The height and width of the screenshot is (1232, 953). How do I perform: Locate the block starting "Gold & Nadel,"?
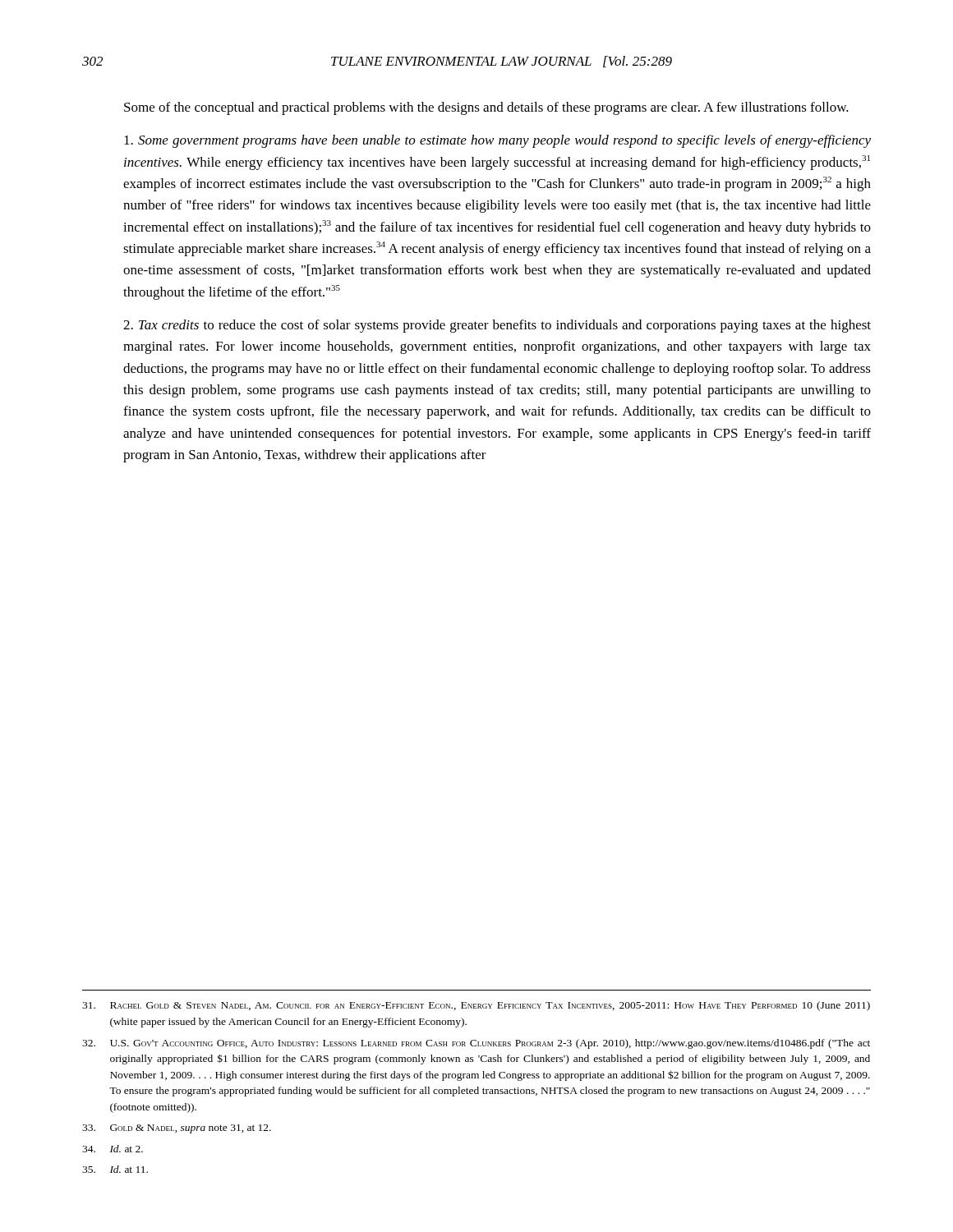click(177, 1129)
